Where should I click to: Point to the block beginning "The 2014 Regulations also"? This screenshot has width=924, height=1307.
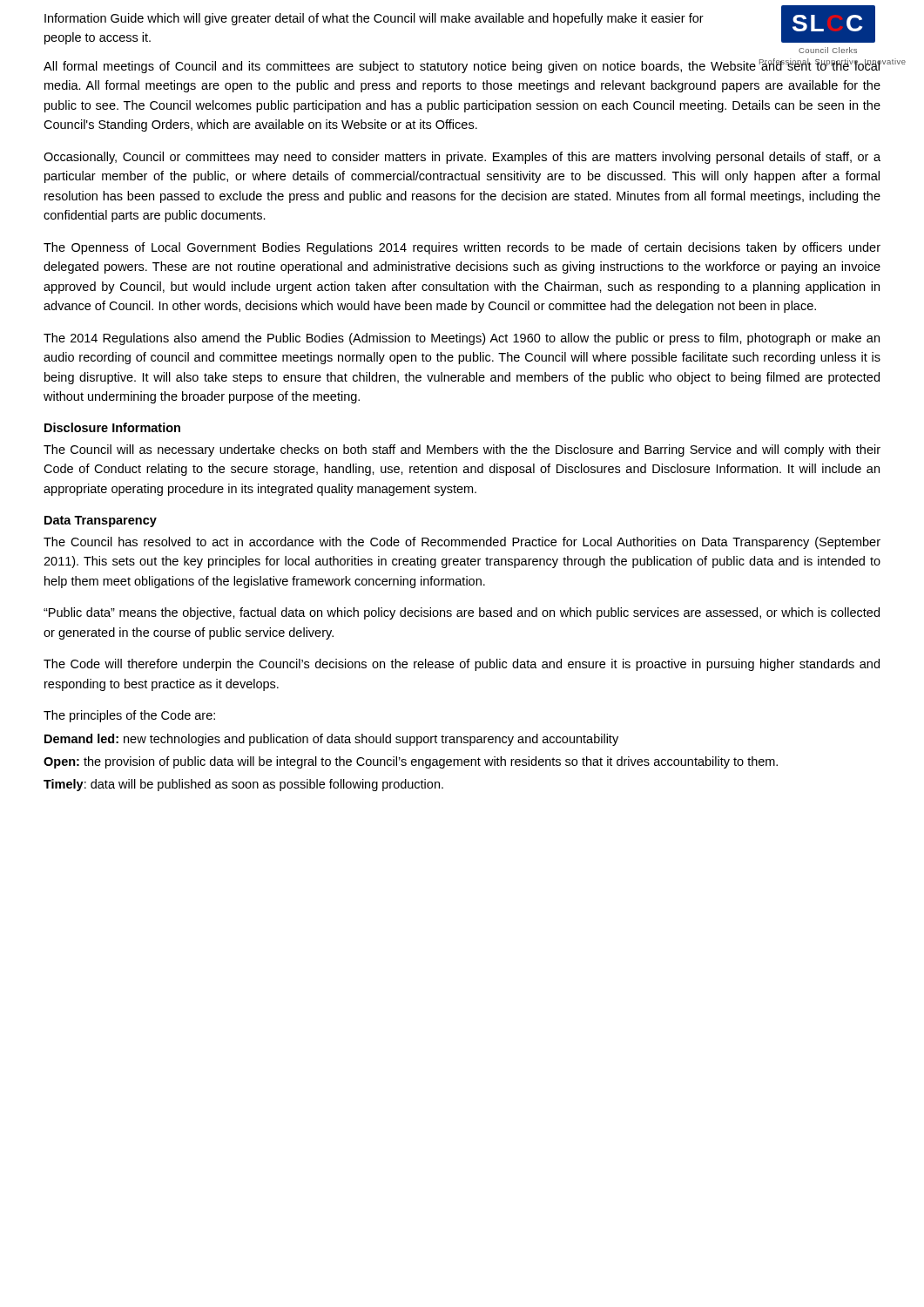[462, 367]
